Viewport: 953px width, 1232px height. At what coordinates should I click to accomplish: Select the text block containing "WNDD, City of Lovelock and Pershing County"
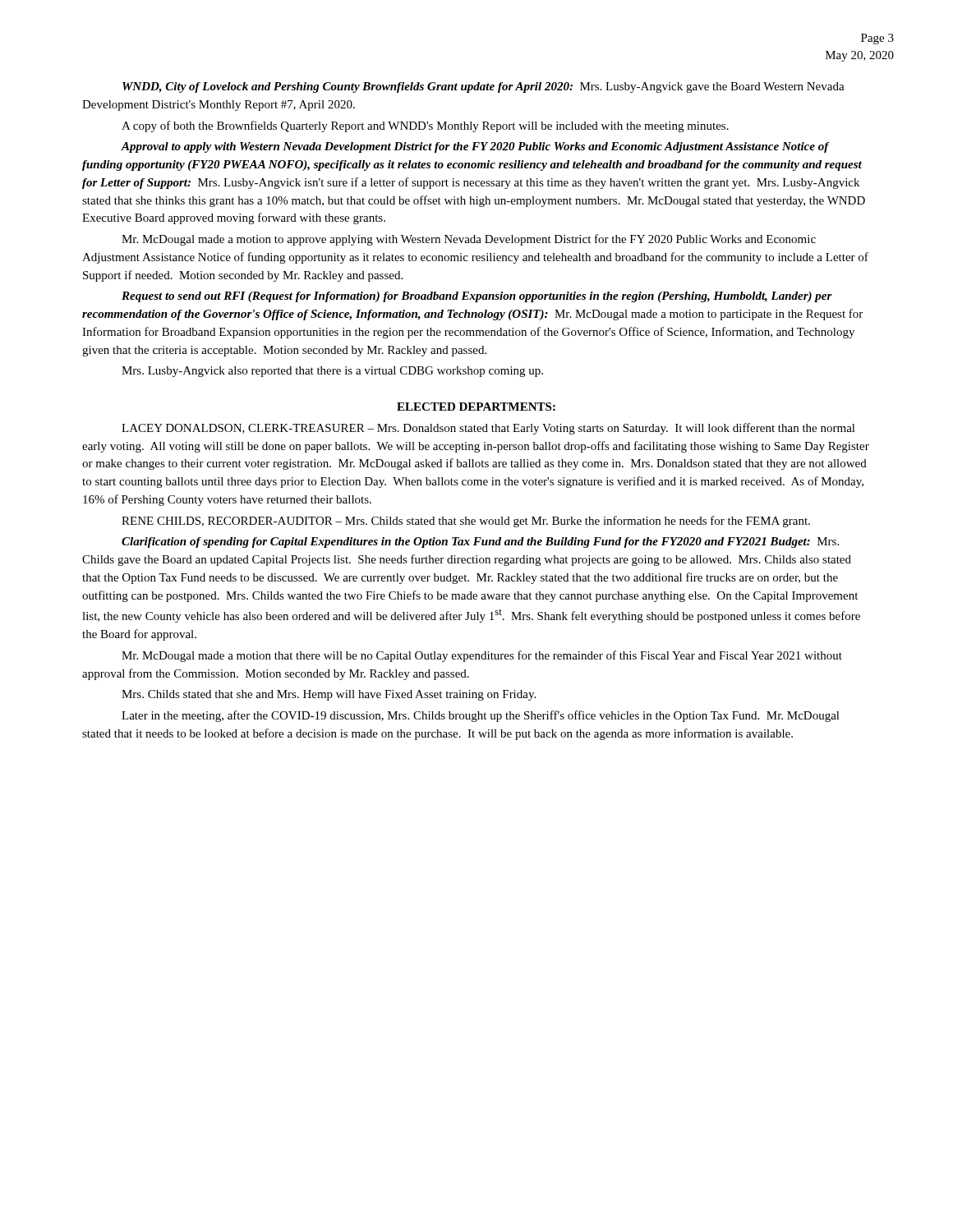click(463, 95)
